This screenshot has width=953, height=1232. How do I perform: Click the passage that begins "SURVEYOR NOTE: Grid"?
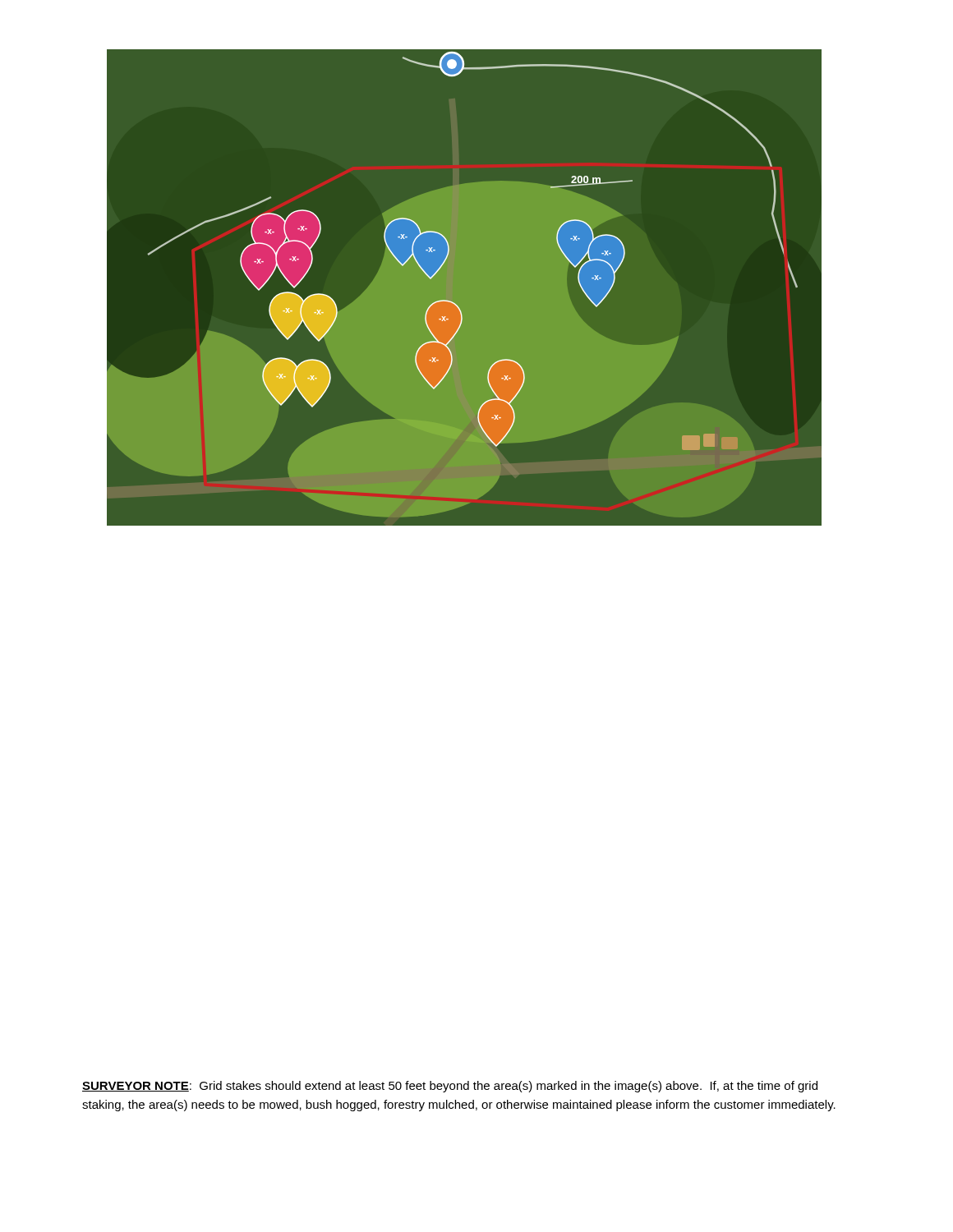(468, 1095)
